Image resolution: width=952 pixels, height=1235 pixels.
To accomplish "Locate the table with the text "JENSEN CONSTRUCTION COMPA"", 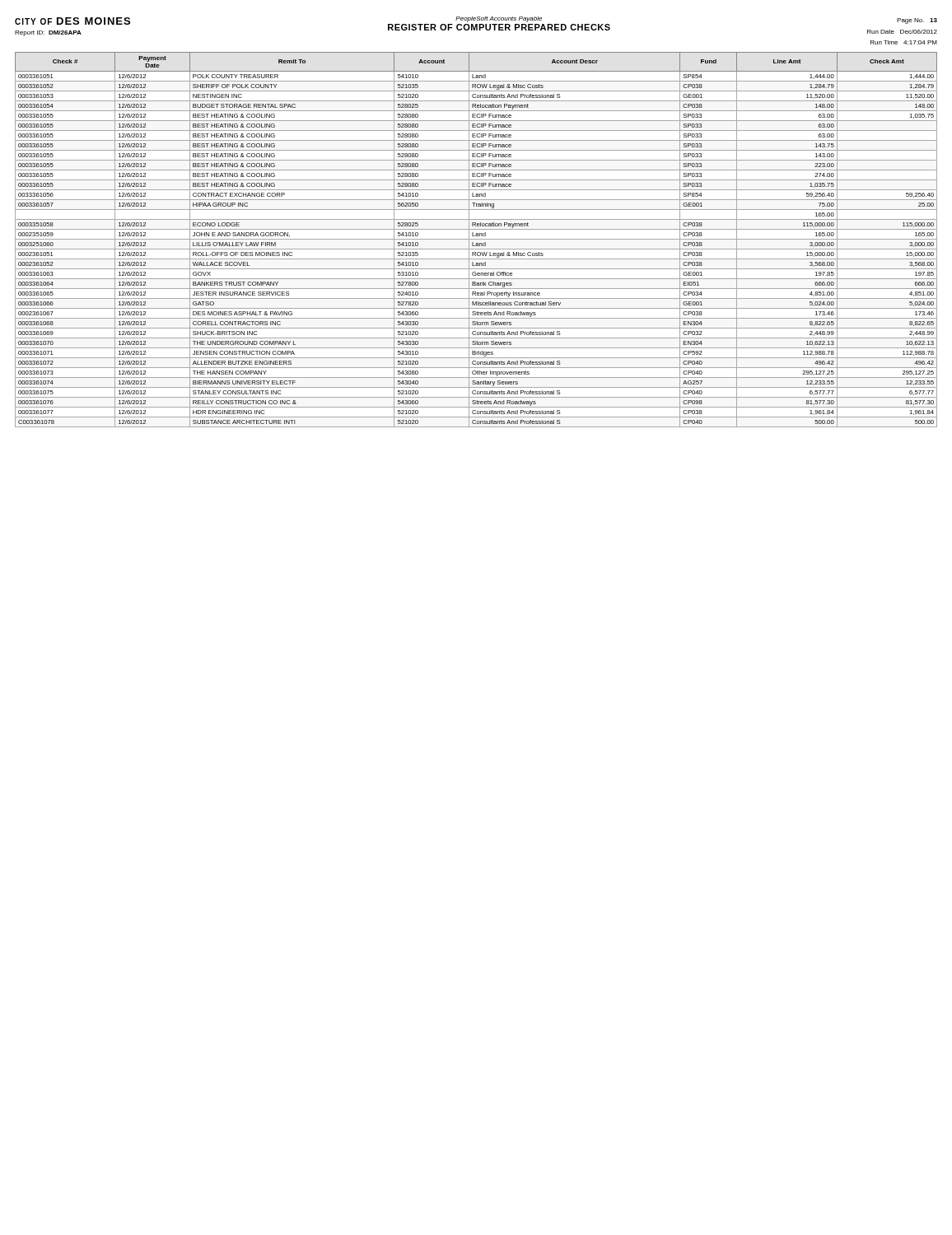I will [476, 239].
